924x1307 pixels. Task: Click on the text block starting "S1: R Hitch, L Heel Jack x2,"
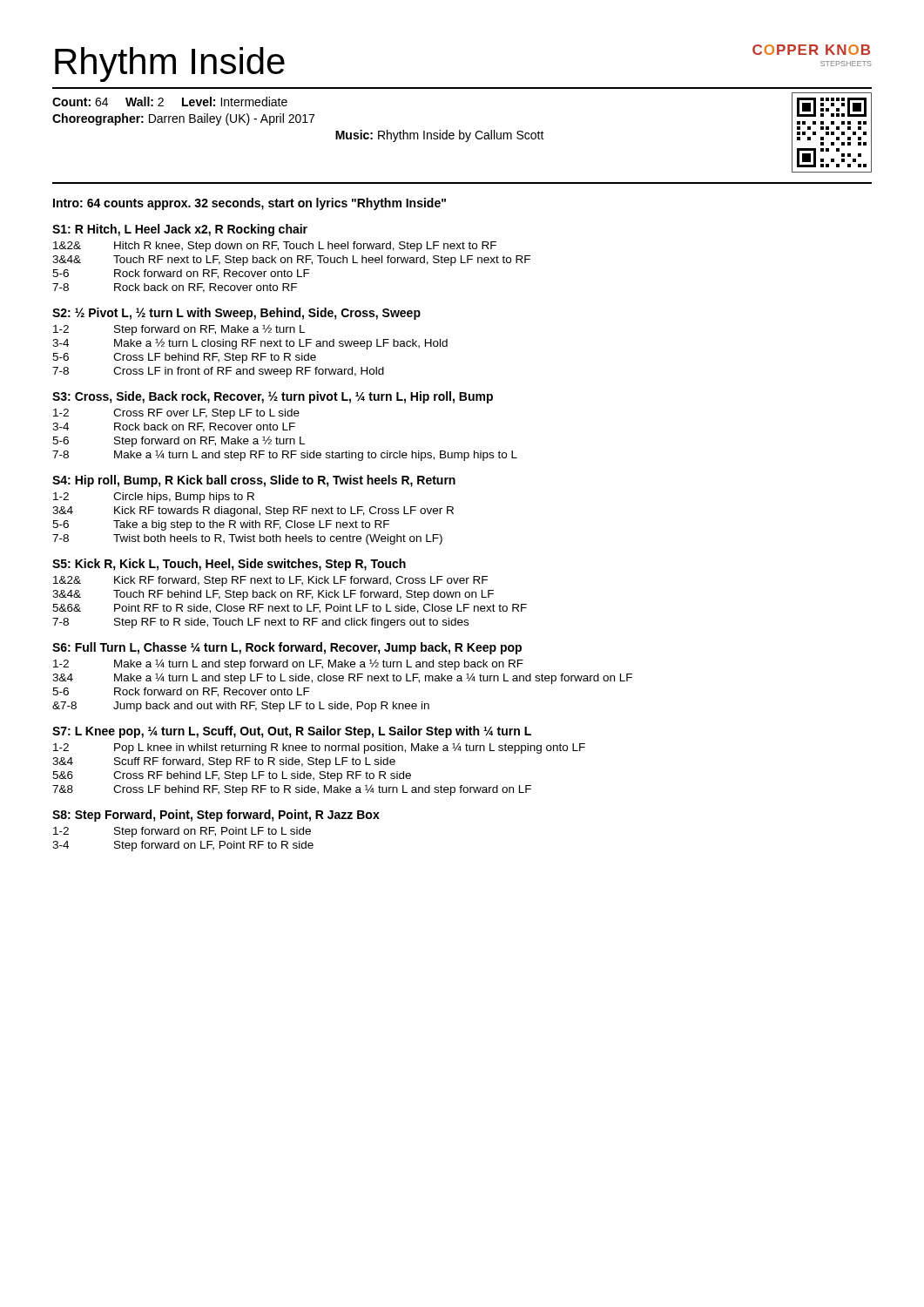(180, 229)
